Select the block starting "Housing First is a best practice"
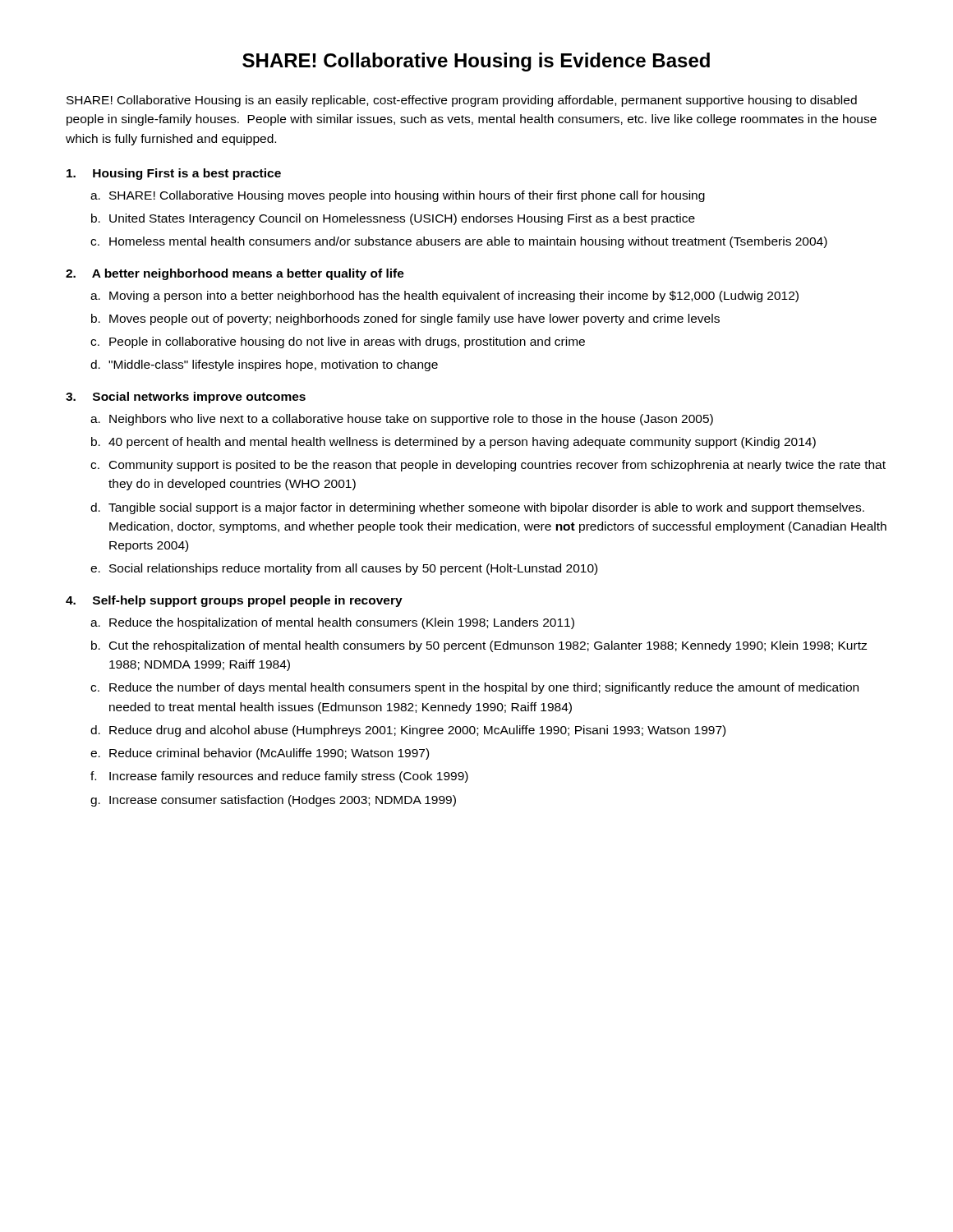 click(476, 208)
